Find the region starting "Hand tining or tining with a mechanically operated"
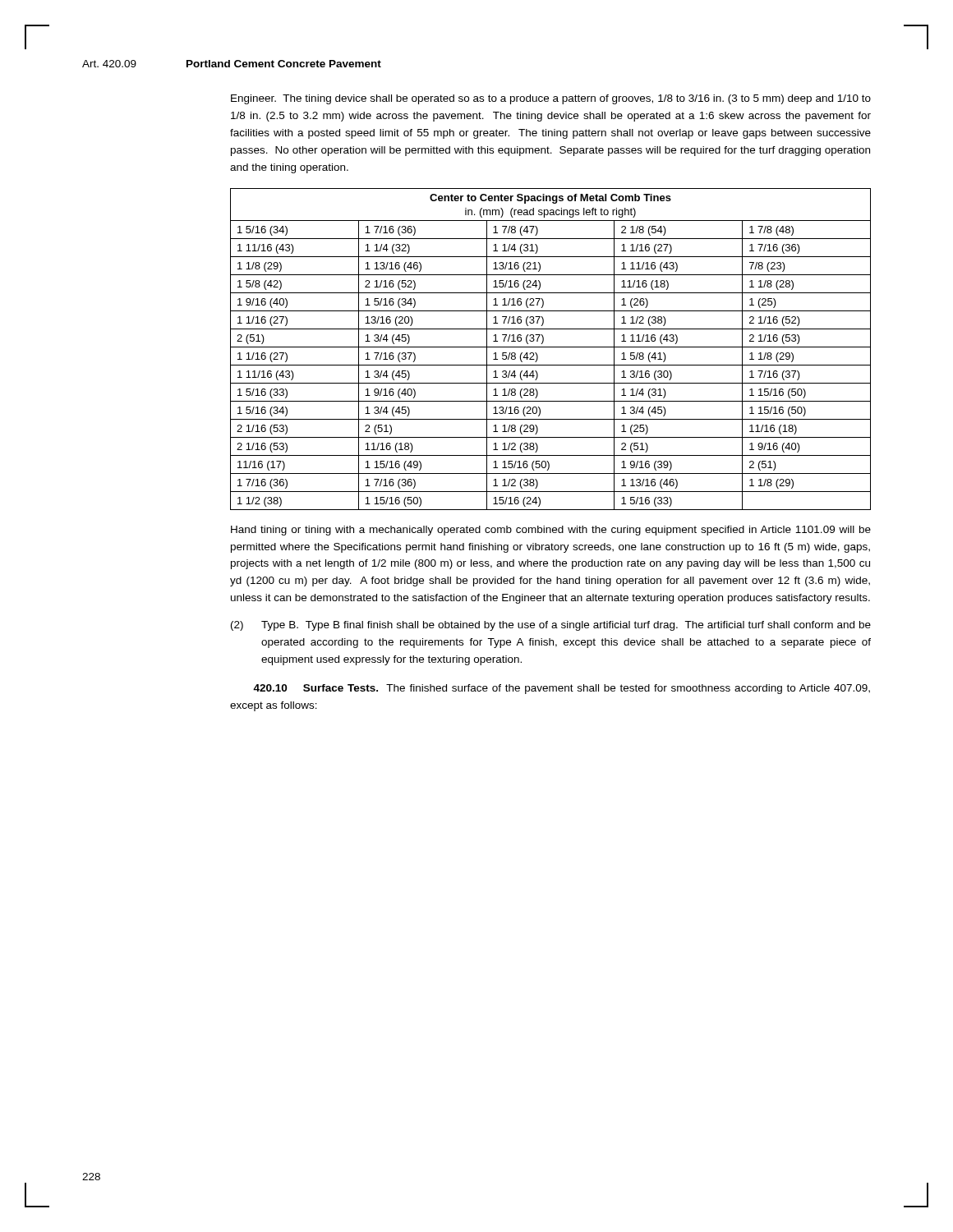 (x=550, y=563)
